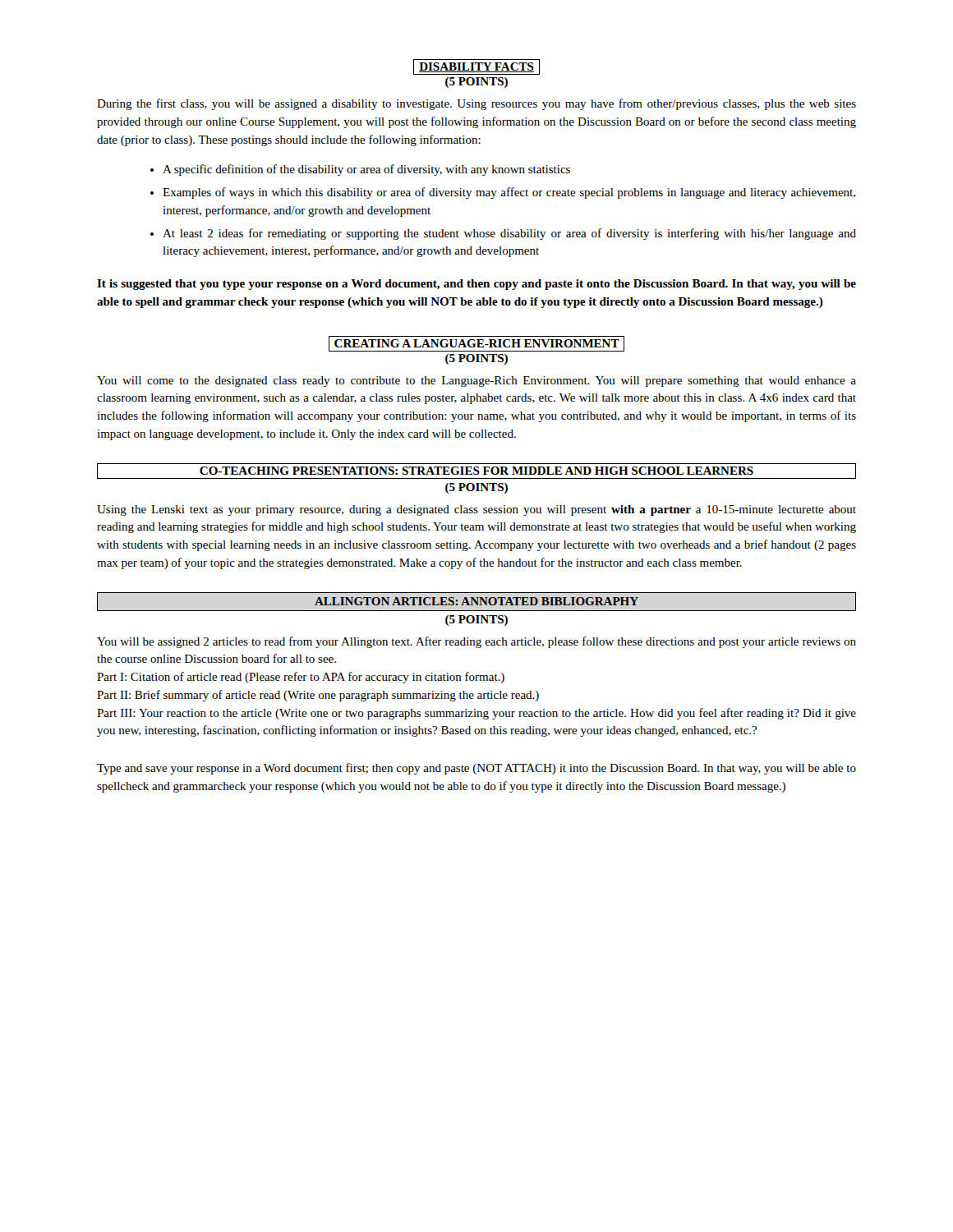Locate the block of text that opens with "A specific definition of"

[x=367, y=169]
